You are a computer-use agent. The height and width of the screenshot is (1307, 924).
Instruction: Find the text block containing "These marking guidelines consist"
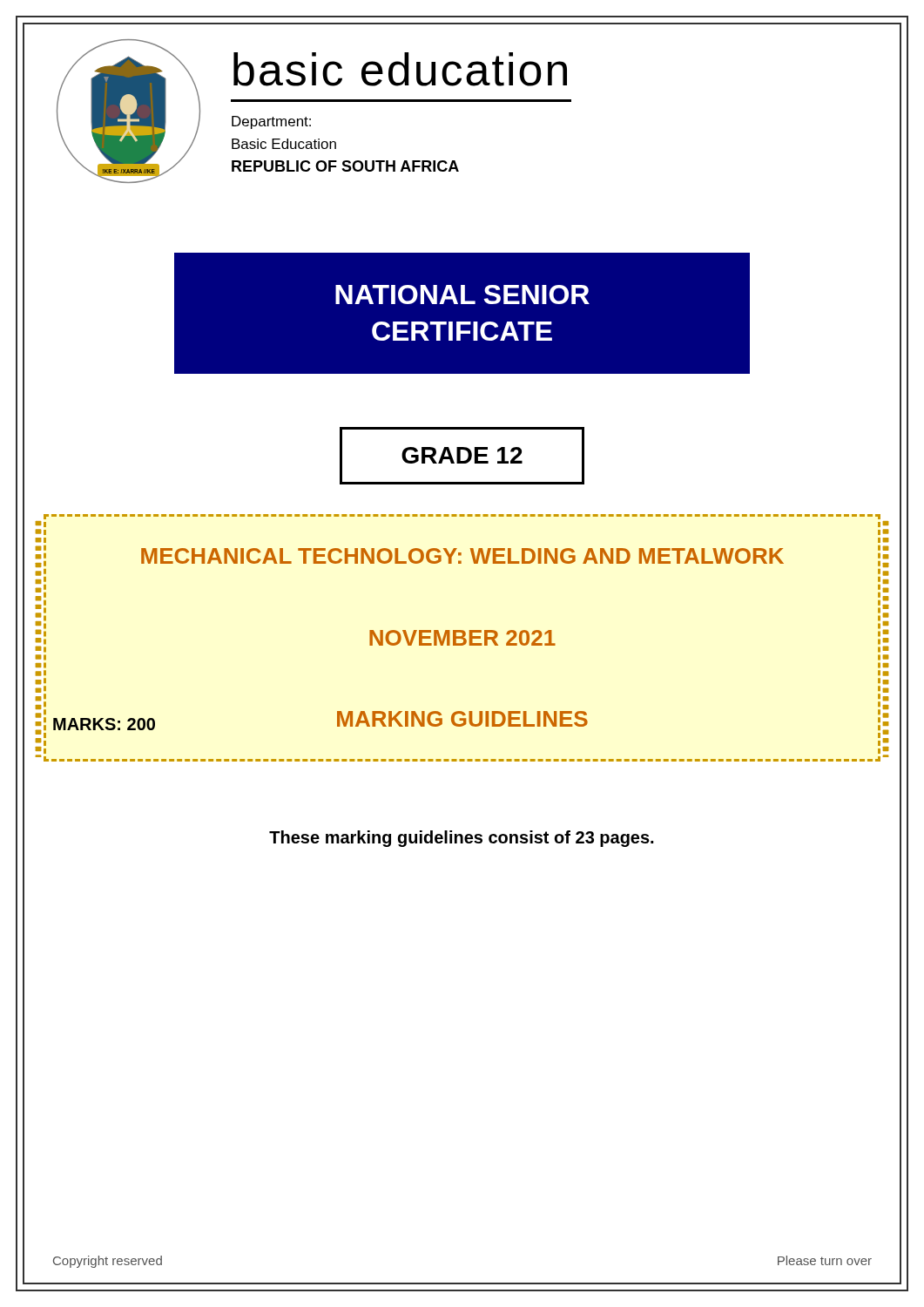[x=462, y=837]
